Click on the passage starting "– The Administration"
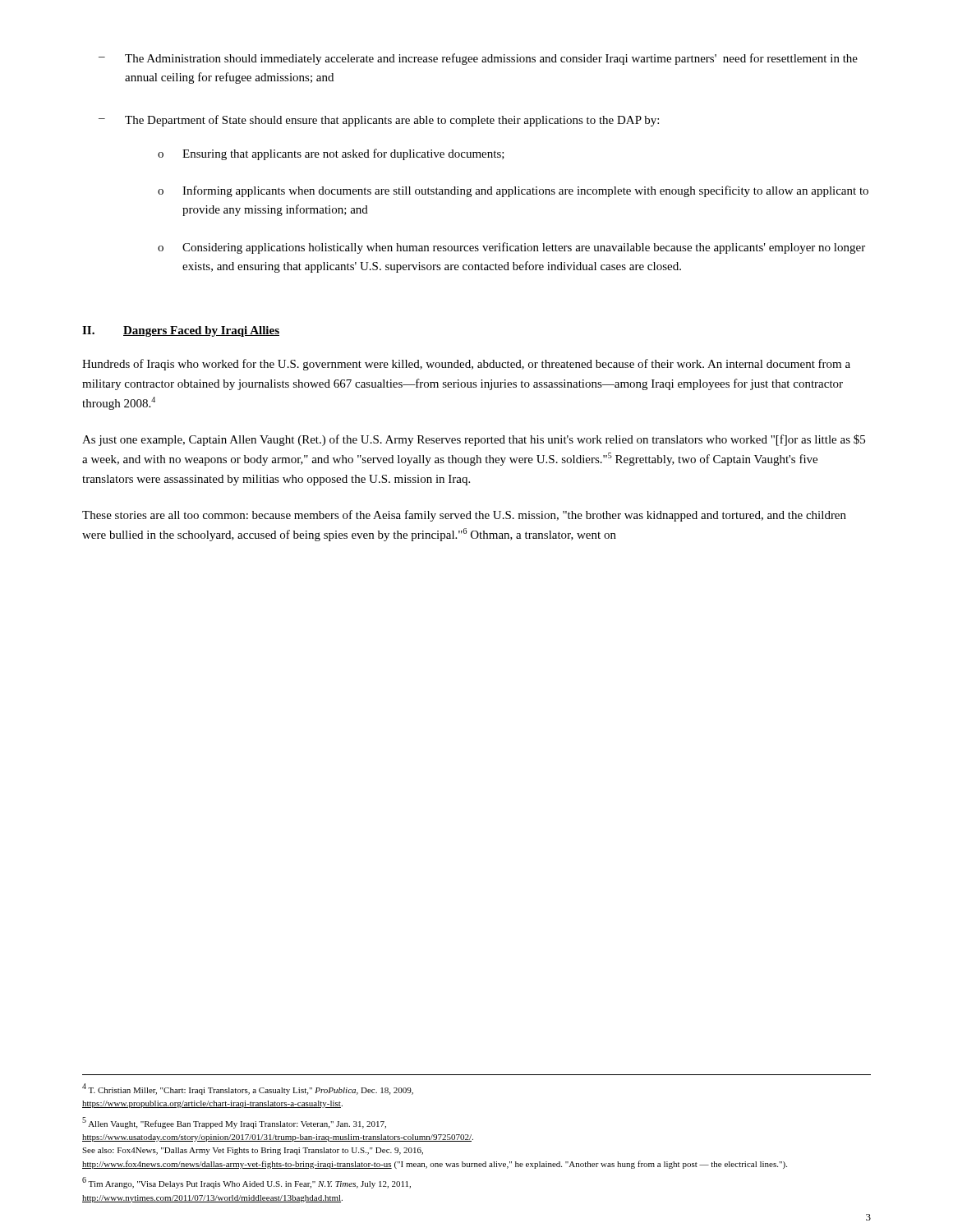This screenshot has height=1232, width=953. pos(485,68)
